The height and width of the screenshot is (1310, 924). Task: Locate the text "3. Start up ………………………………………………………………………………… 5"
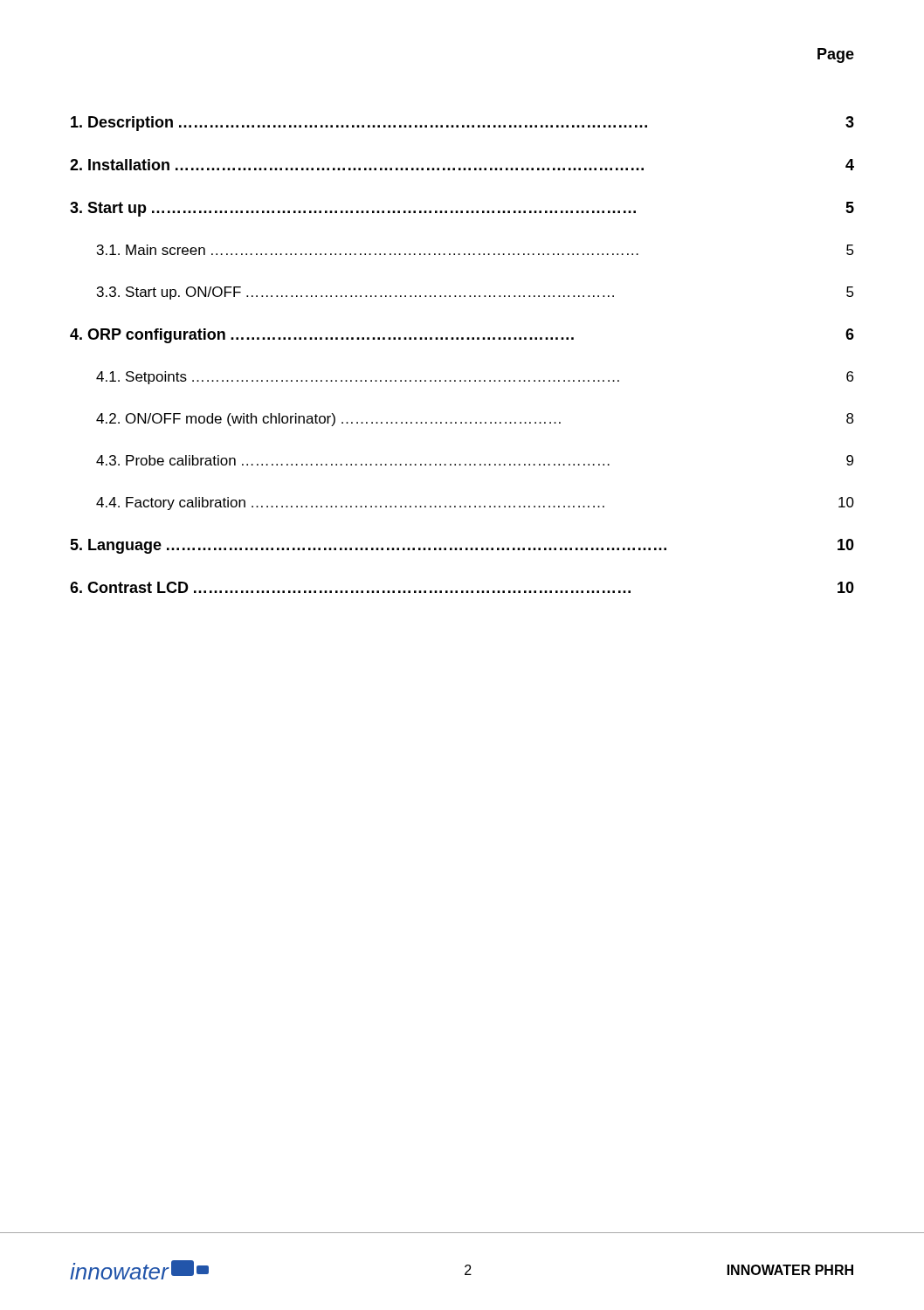click(462, 208)
